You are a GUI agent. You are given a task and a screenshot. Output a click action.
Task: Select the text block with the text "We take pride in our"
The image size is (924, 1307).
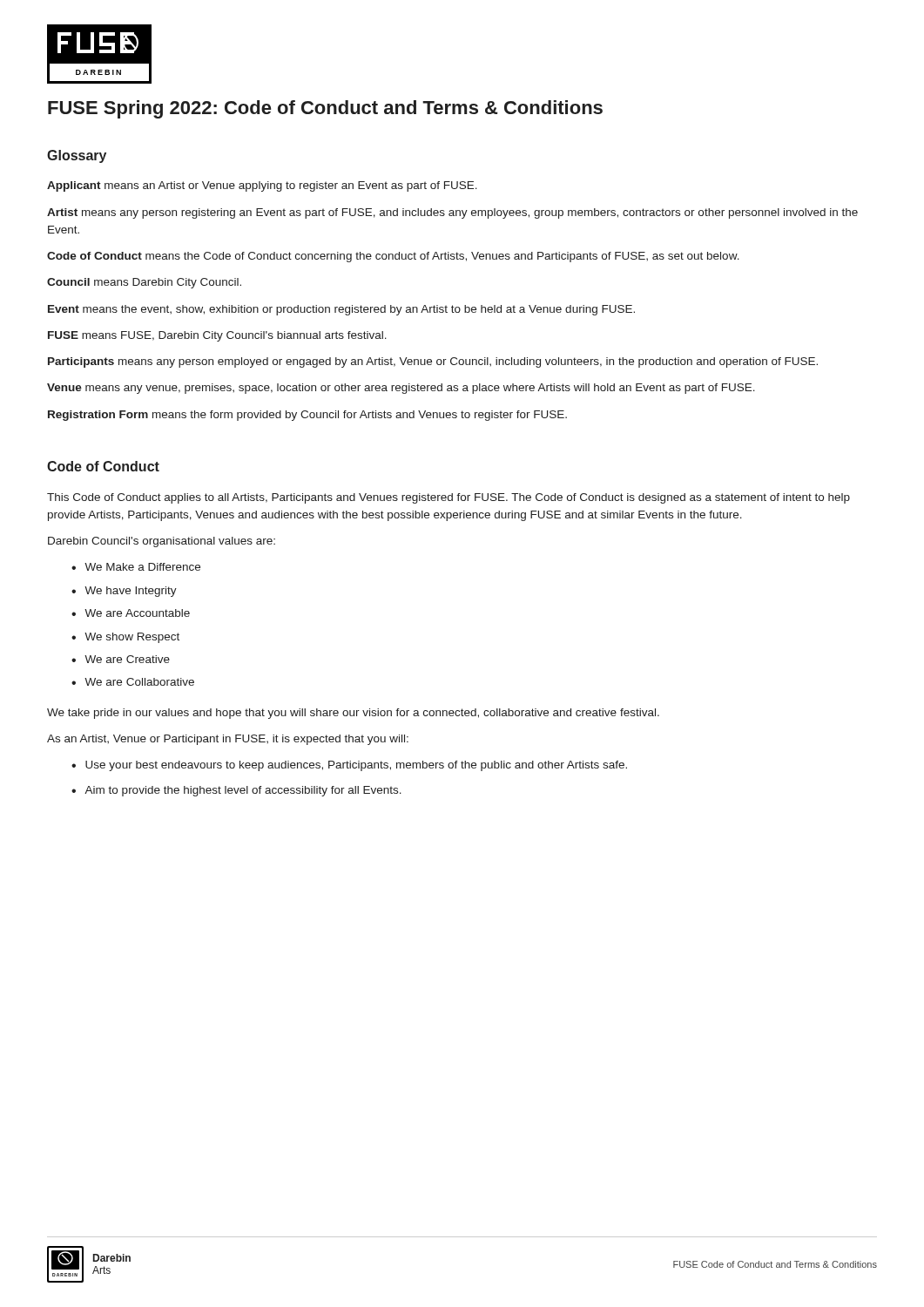point(353,712)
